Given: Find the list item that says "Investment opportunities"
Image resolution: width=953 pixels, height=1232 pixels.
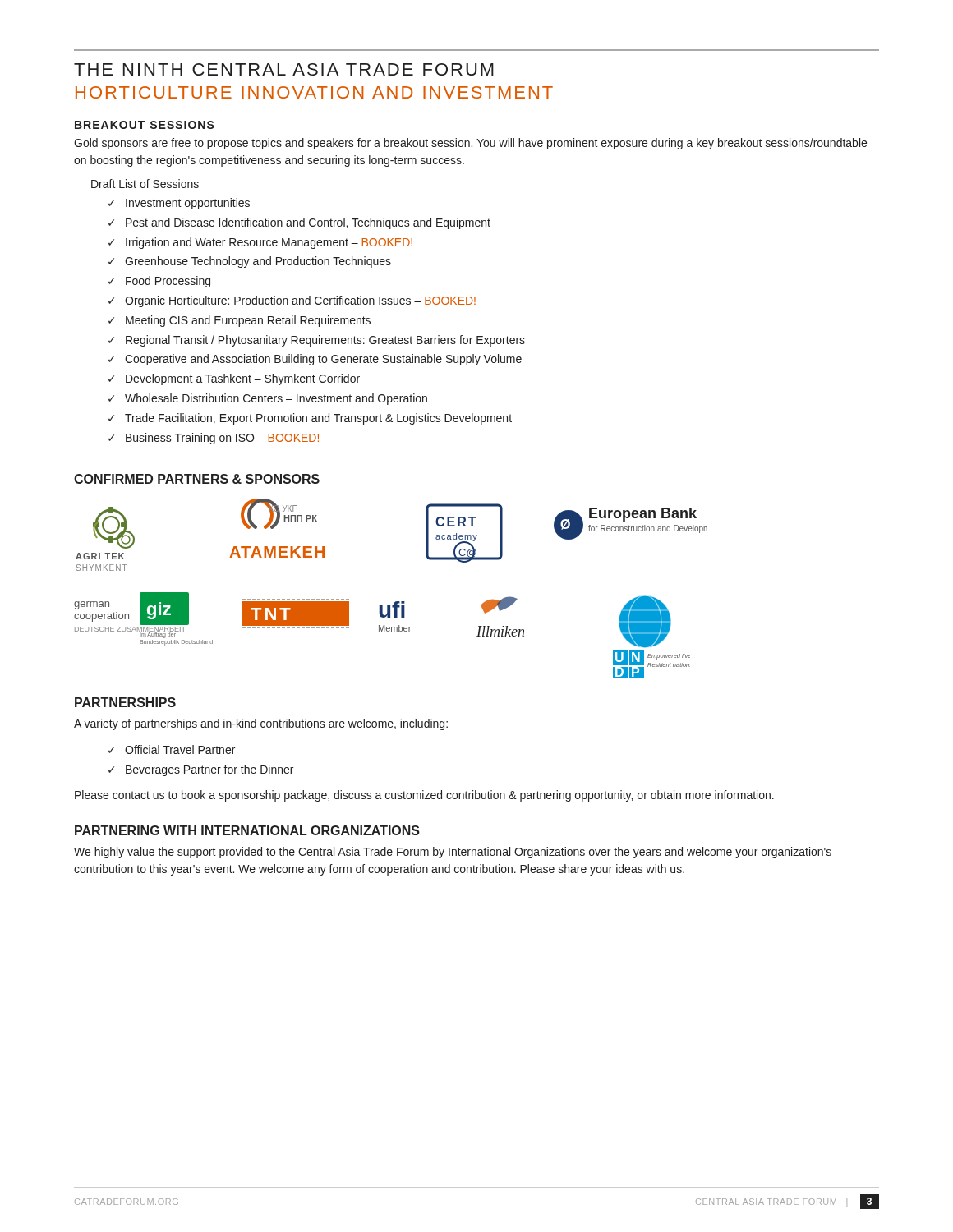Looking at the screenshot, I should click(188, 203).
